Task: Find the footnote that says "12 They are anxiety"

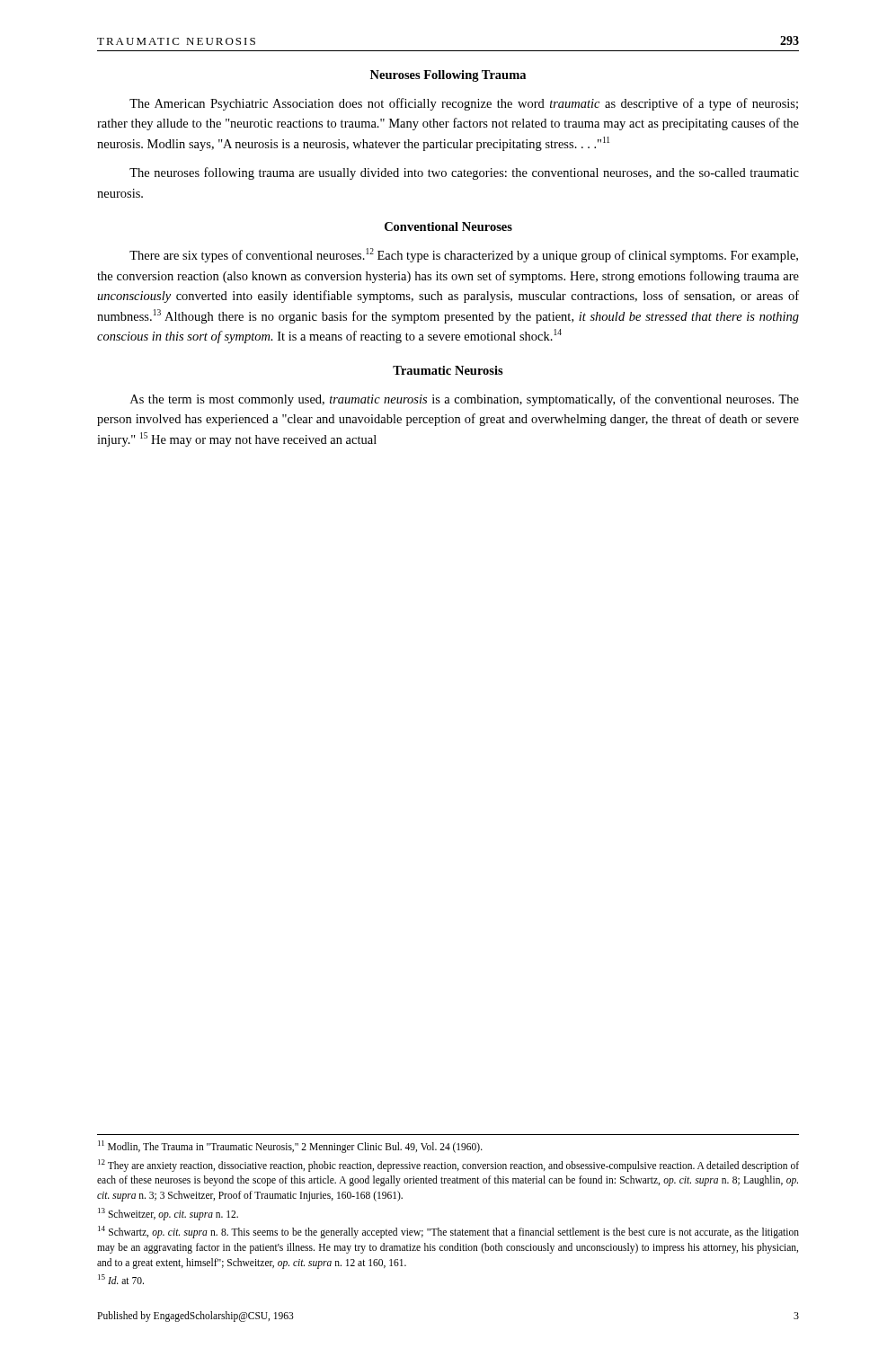Action: 448,1179
